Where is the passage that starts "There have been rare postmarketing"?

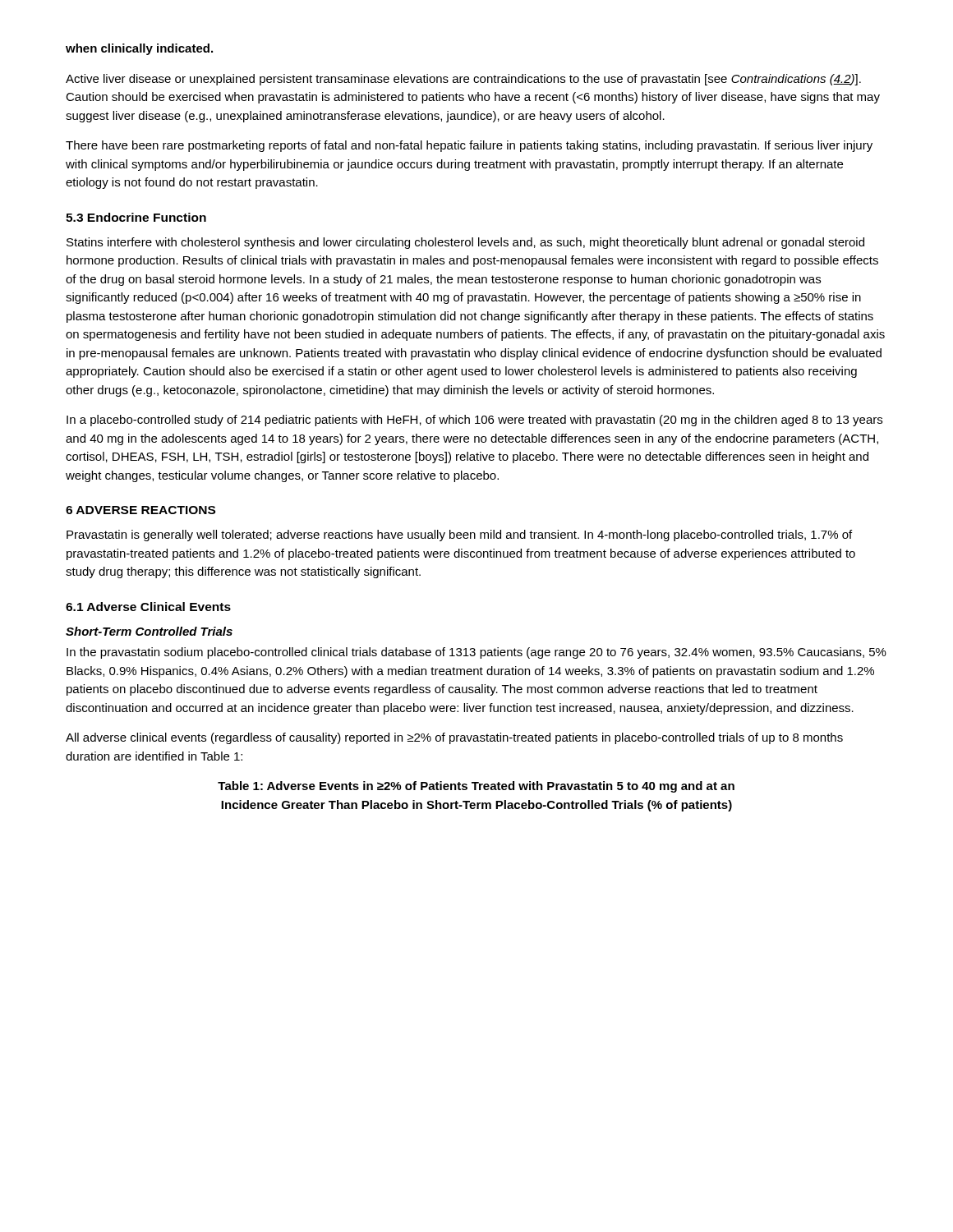[469, 163]
